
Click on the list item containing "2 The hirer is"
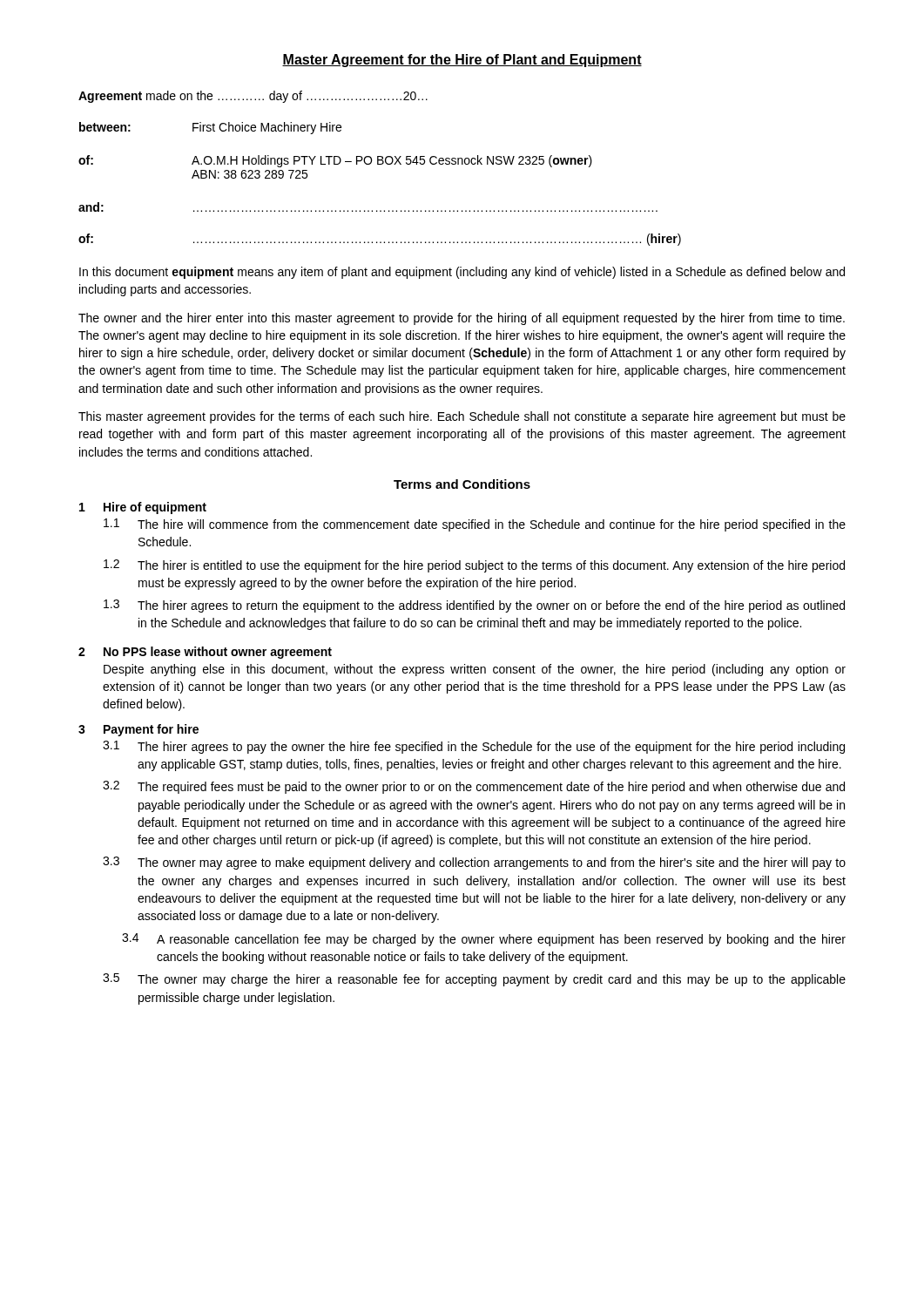click(474, 574)
